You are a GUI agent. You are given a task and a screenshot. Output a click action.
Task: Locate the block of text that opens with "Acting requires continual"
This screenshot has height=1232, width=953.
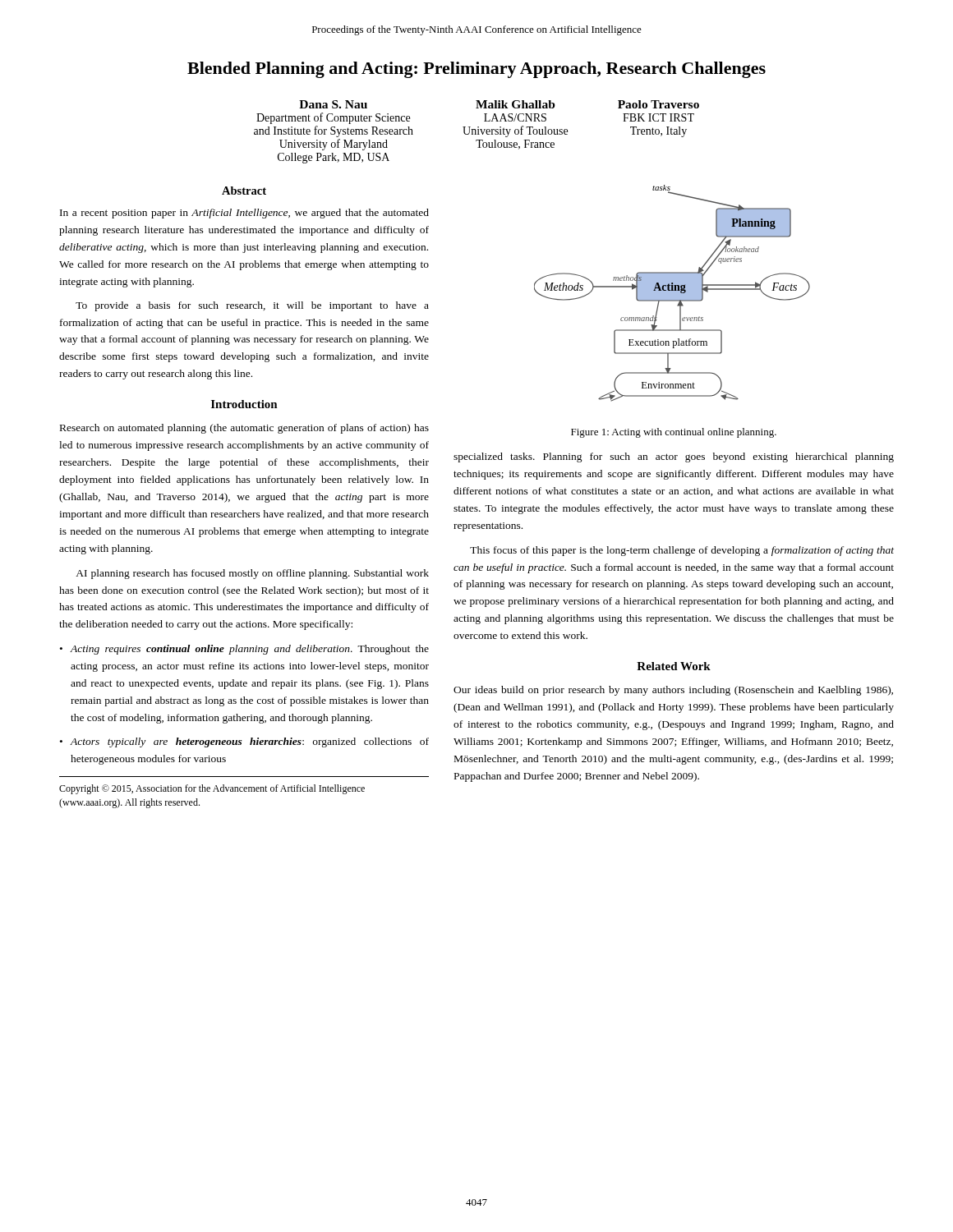click(x=250, y=683)
